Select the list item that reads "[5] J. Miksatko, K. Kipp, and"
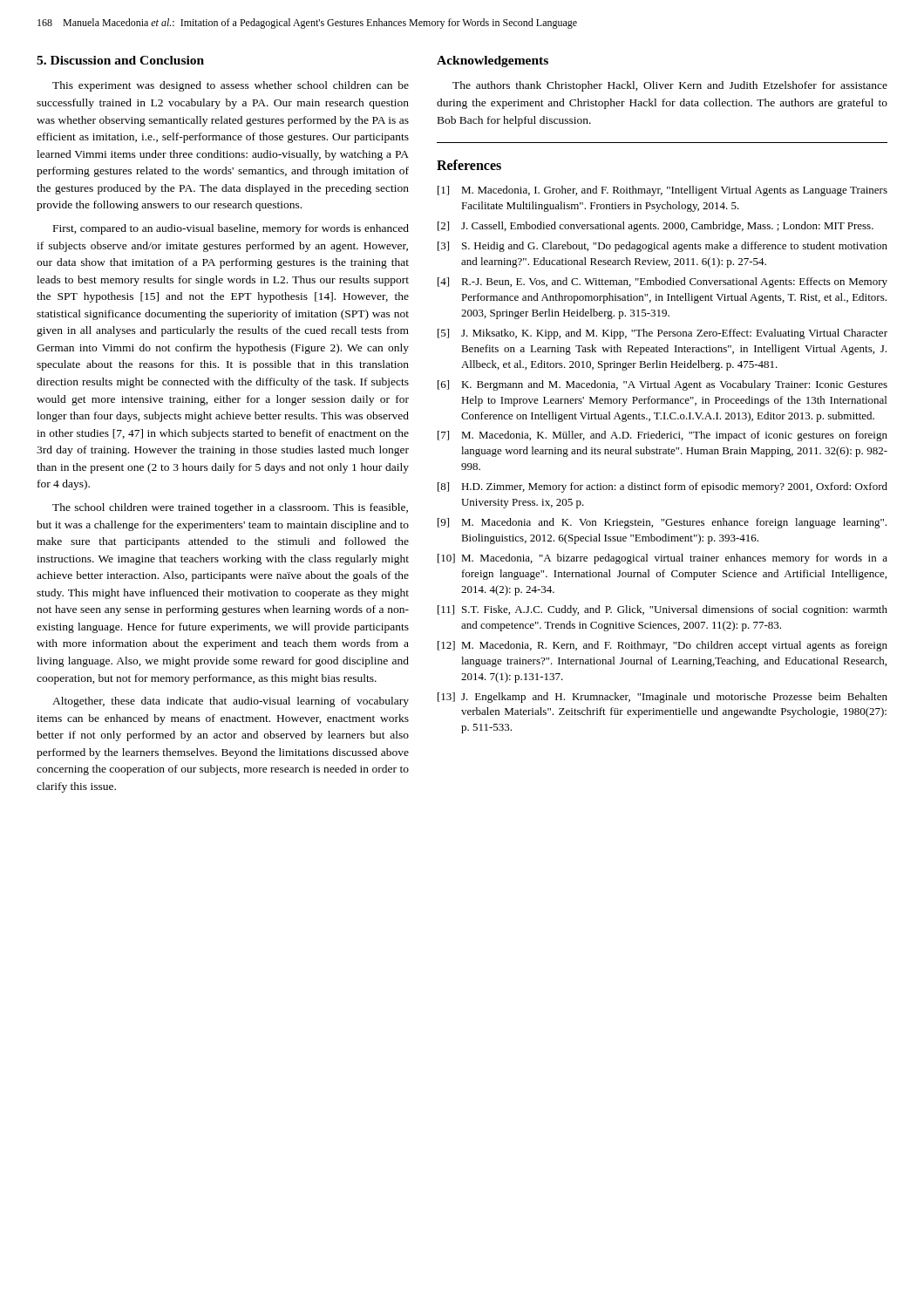The image size is (924, 1308). pyautogui.click(x=662, y=349)
